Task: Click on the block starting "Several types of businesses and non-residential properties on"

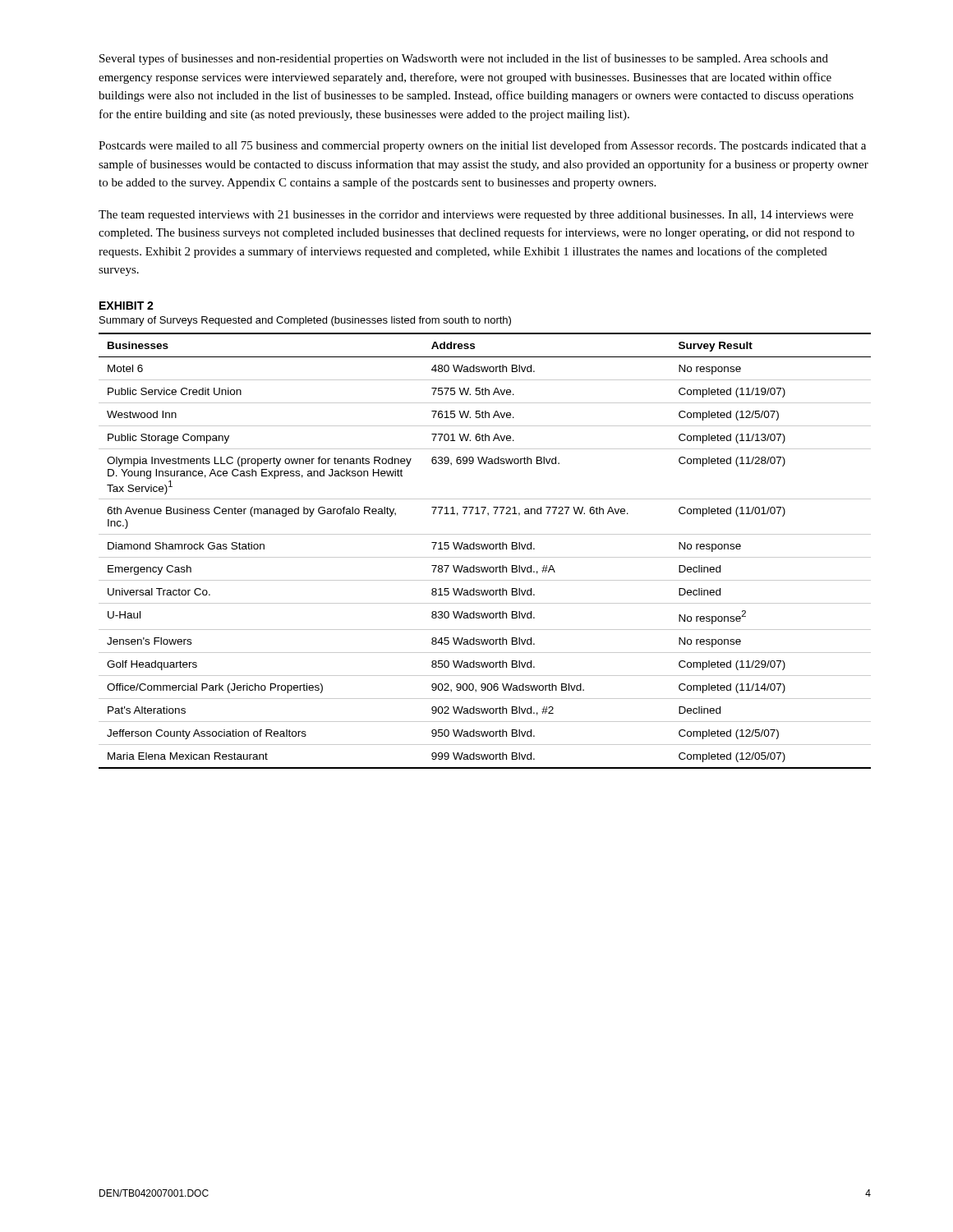Action: (476, 86)
